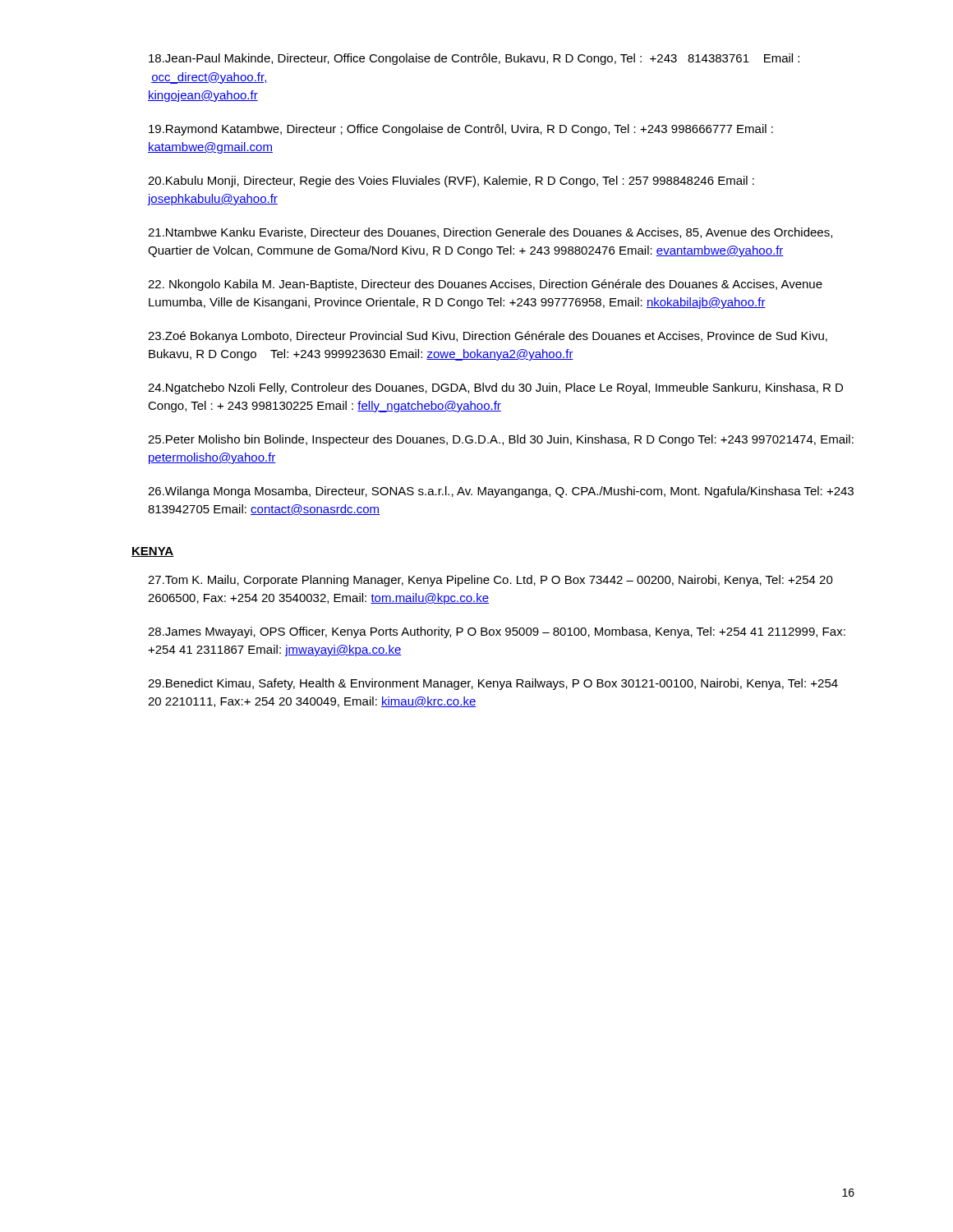Locate a section header

[x=152, y=550]
